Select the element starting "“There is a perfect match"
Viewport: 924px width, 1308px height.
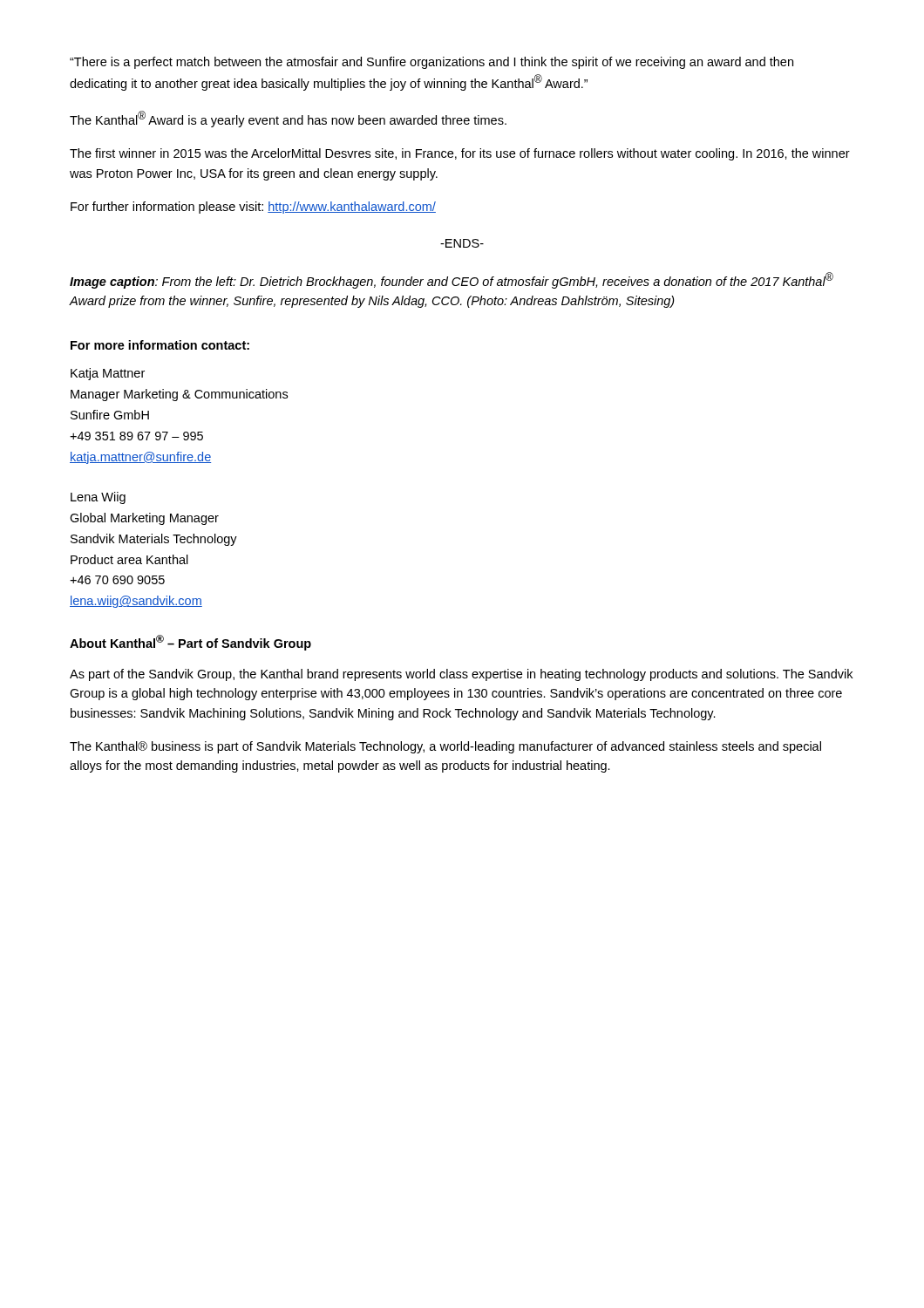click(x=462, y=73)
